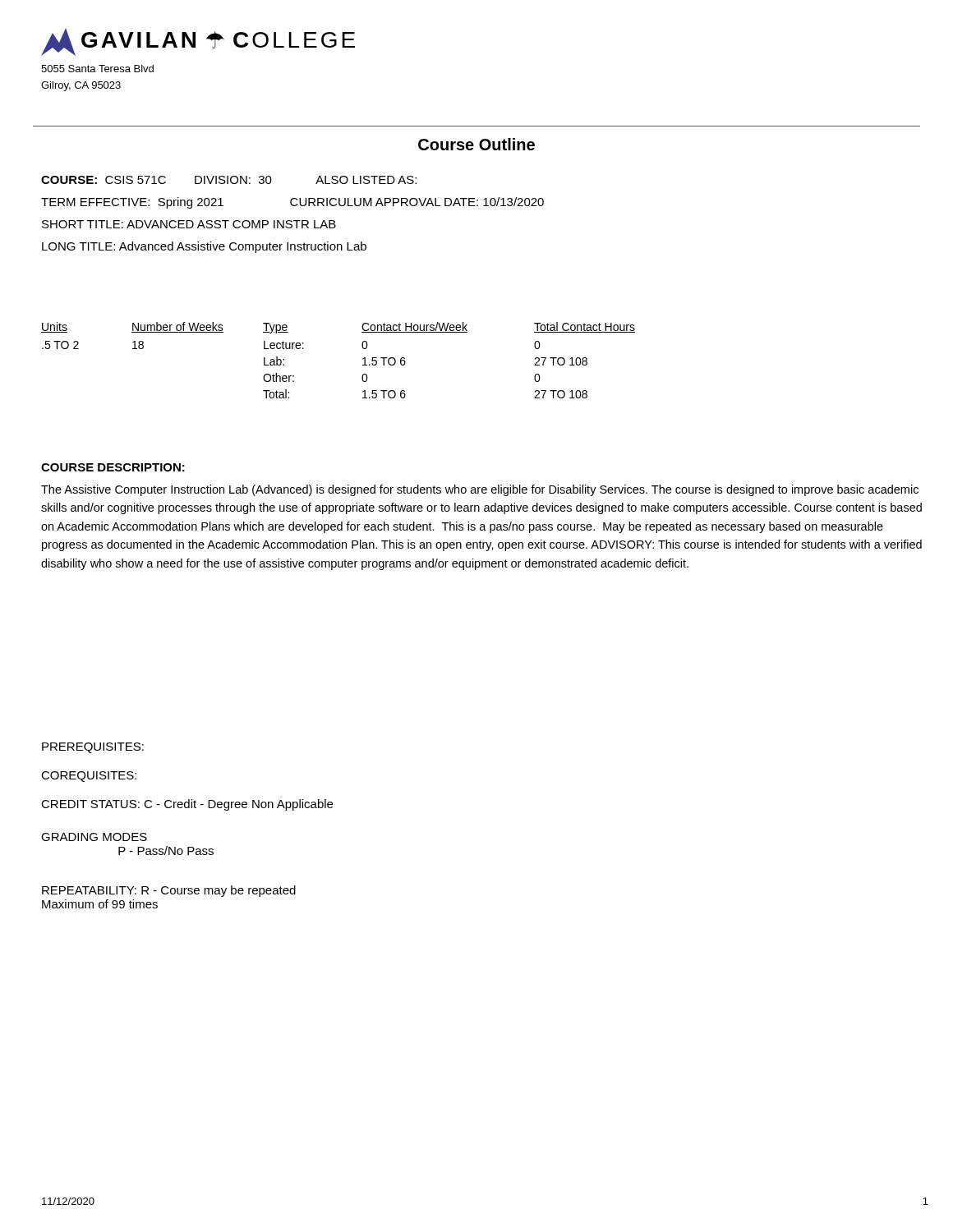
Task: Point to the passage starting "Course Outline"
Action: click(476, 145)
